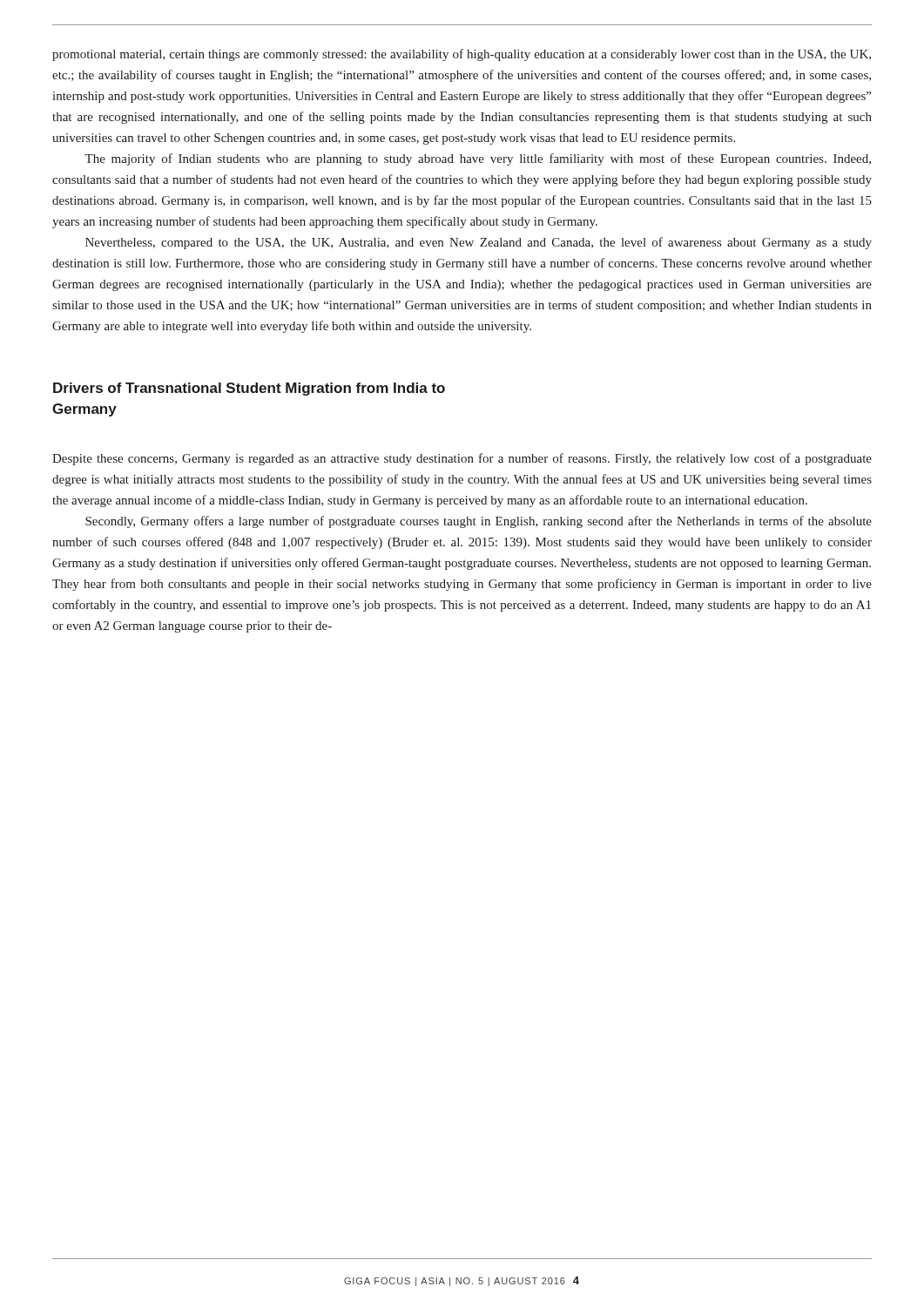This screenshot has height=1307, width=924.
Task: Point to the block beginning "promotional material, certain things are commonly stressed:"
Action: pyautogui.click(x=462, y=96)
